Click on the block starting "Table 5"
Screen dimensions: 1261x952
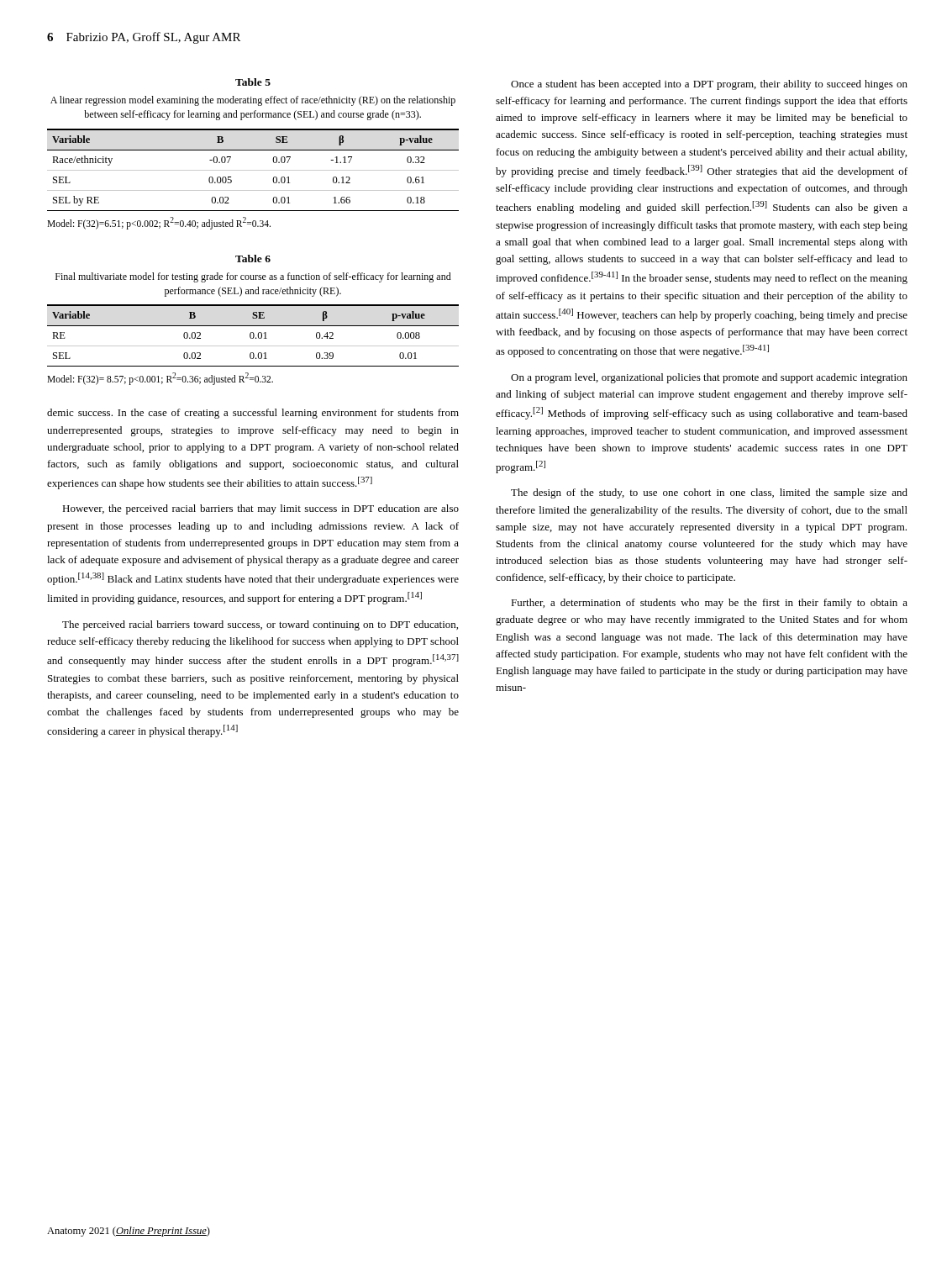click(253, 82)
